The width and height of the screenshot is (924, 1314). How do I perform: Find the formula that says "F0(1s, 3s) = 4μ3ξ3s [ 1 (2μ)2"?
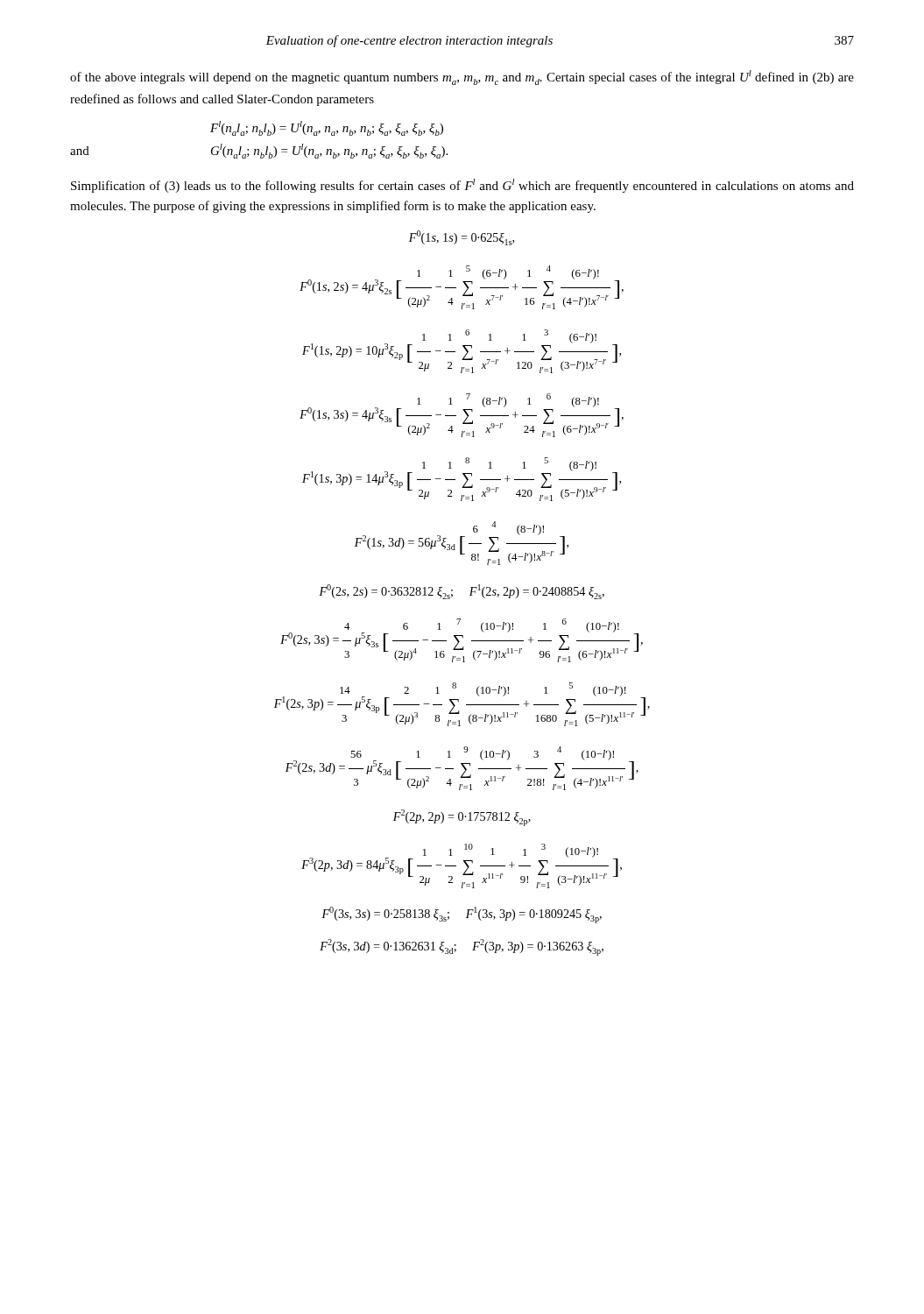[x=462, y=415]
